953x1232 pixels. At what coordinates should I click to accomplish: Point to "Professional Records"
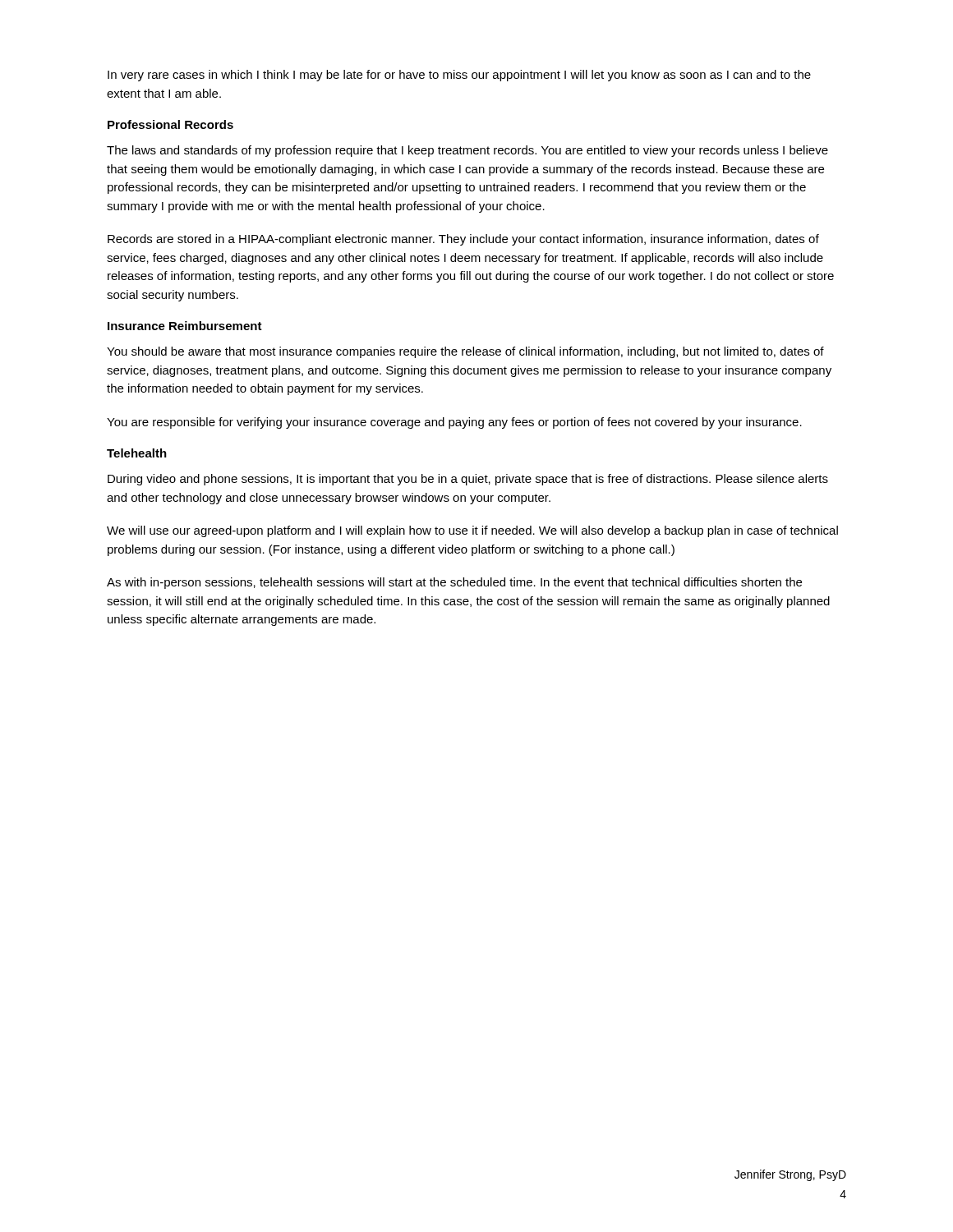pyautogui.click(x=170, y=124)
